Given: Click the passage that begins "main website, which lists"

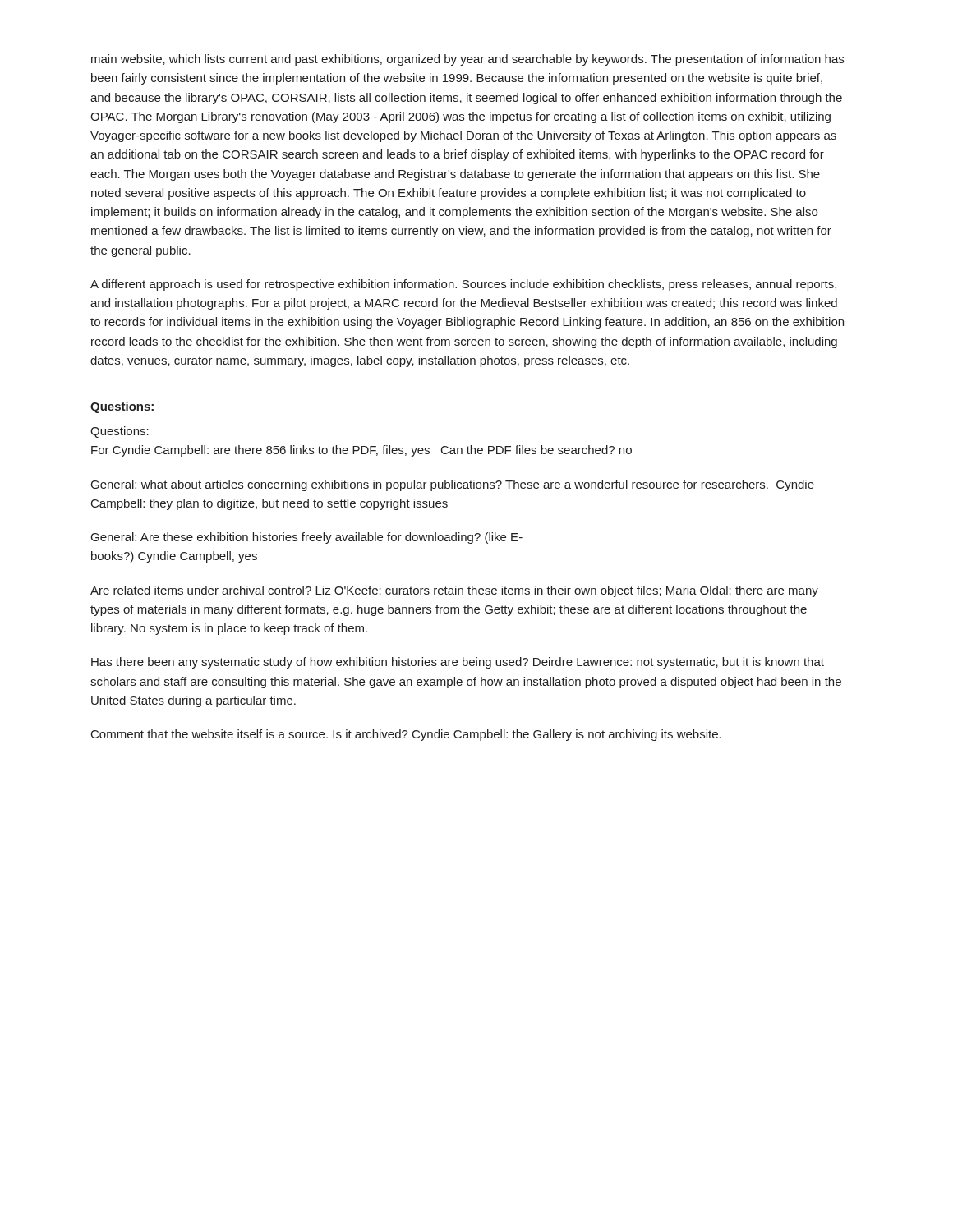Looking at the screenshot, I should pyautogui.click(x=467, y=154).
